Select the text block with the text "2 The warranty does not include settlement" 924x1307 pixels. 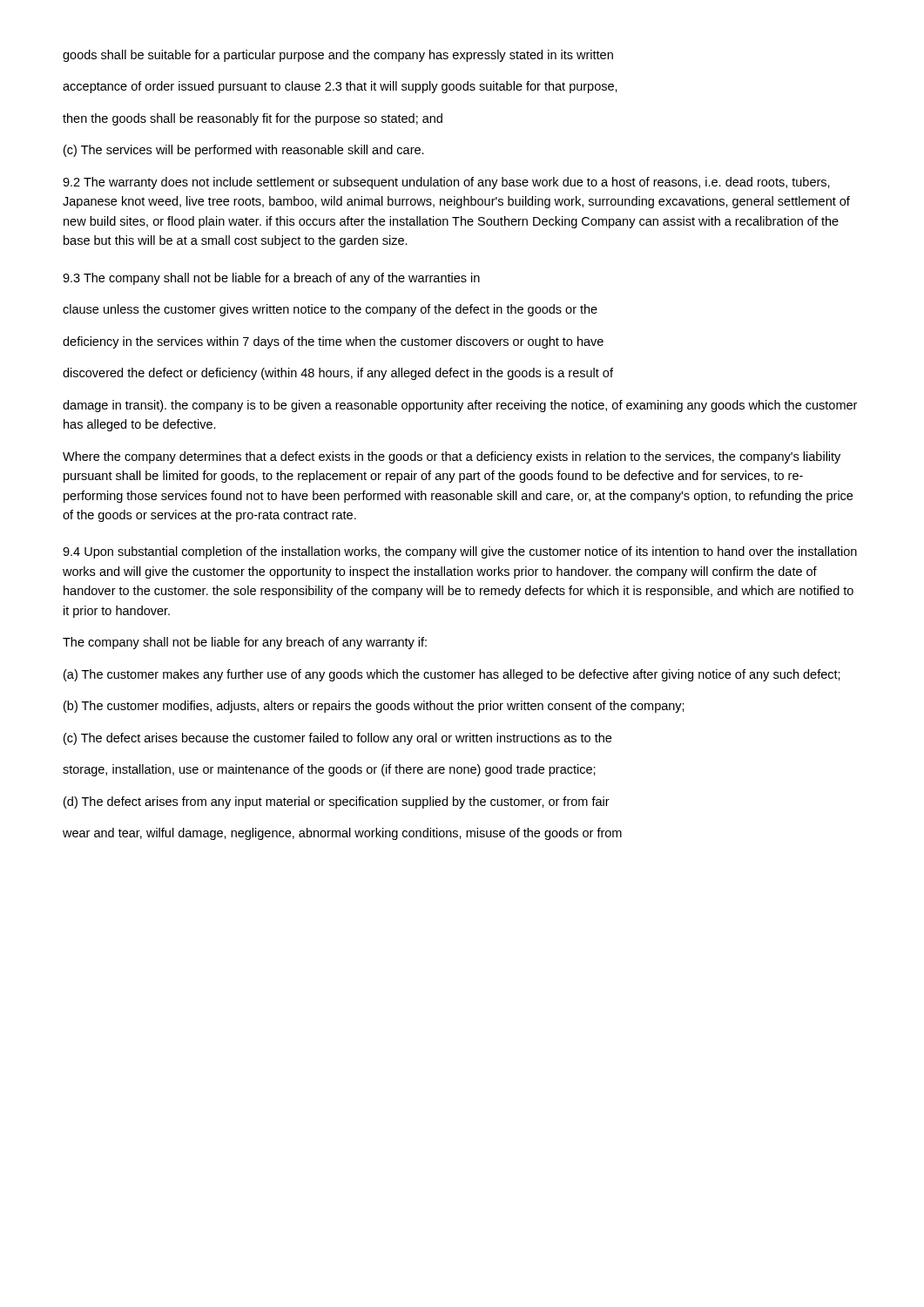(x=456, y=211)
